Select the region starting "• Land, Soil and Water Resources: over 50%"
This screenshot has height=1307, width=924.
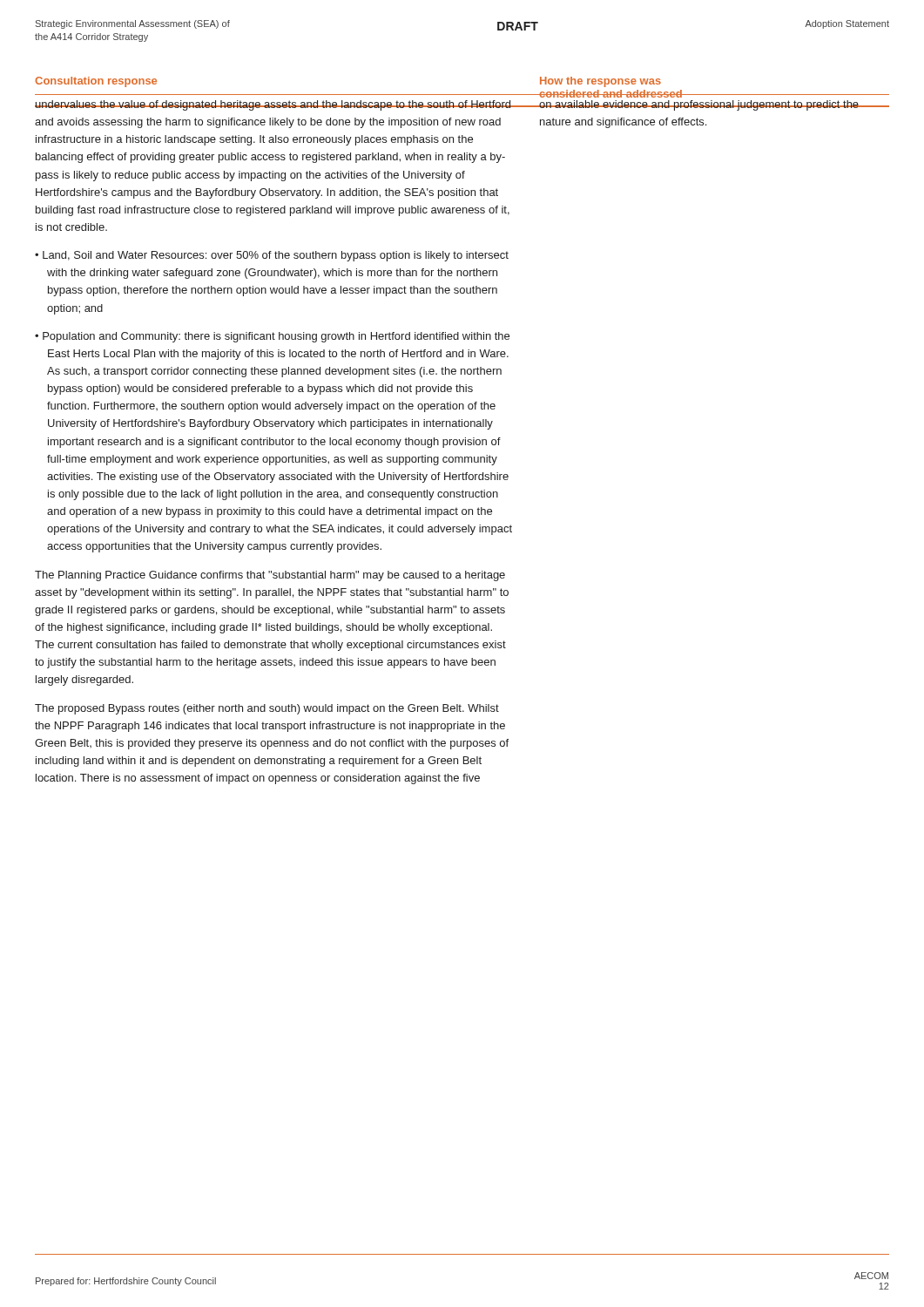click(275, 282)
